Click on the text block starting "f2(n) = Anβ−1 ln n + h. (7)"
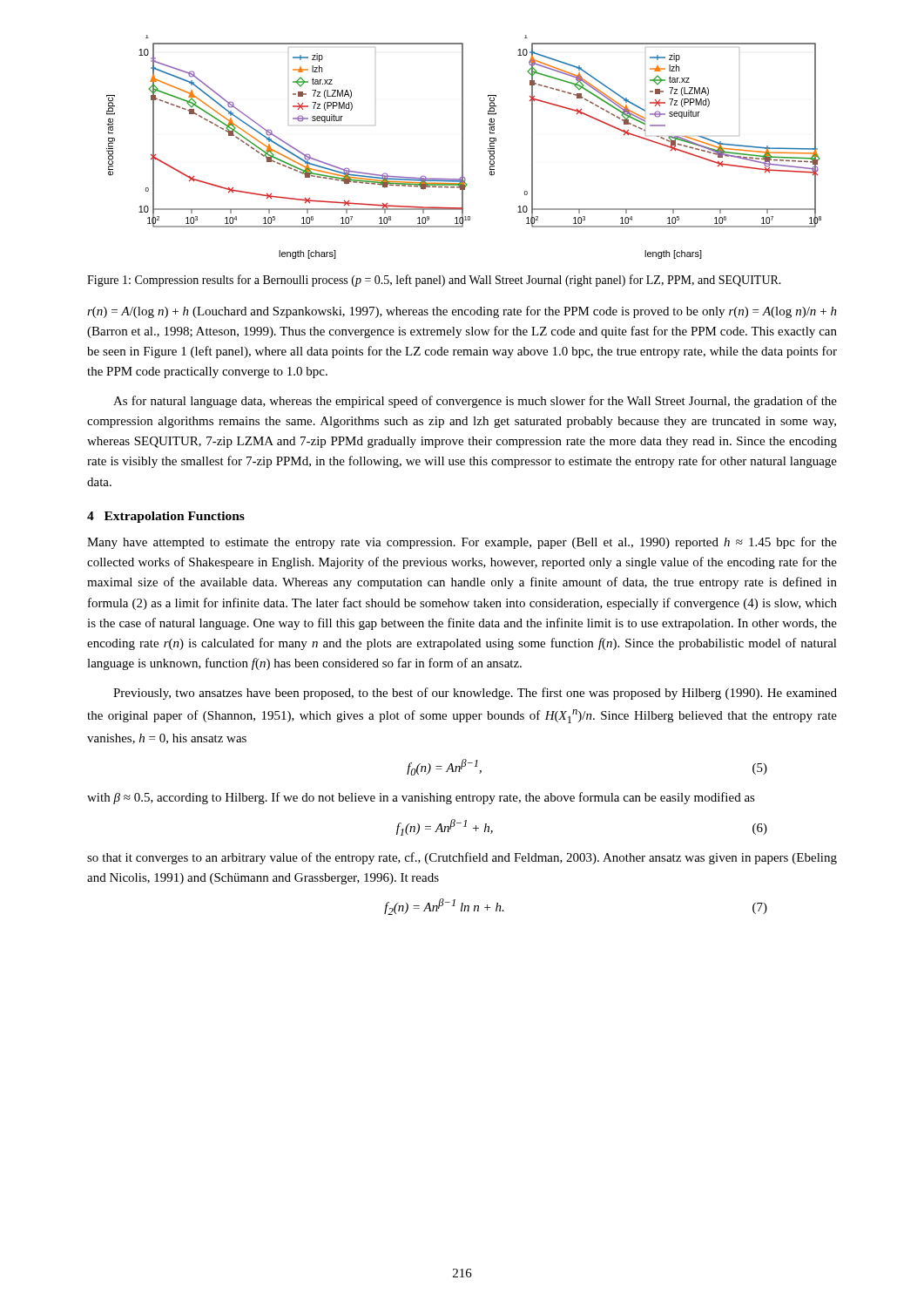The image size is (924, 1307). (462, 908)
